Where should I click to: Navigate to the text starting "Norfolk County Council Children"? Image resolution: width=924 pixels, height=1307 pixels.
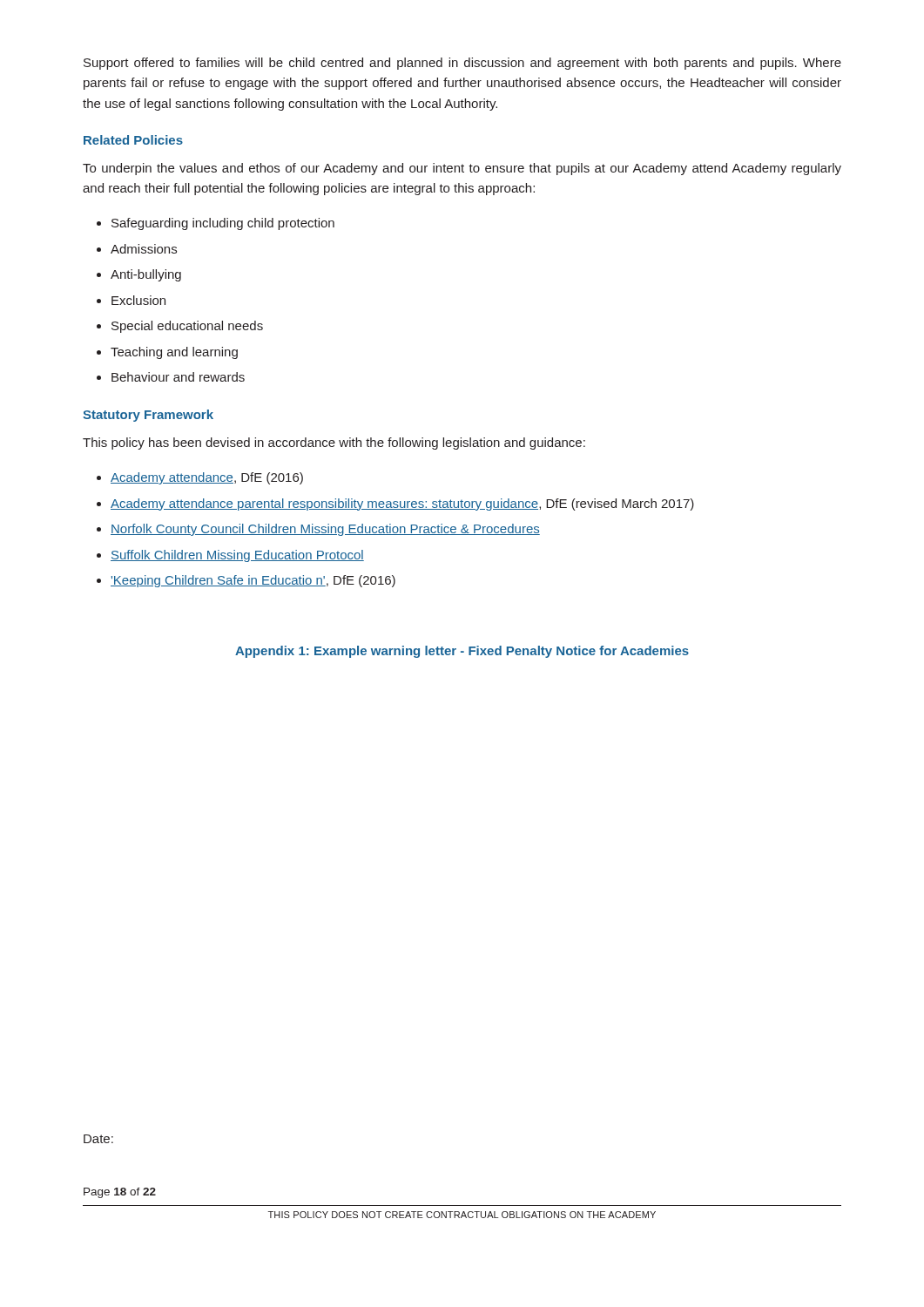coord(325,528)
